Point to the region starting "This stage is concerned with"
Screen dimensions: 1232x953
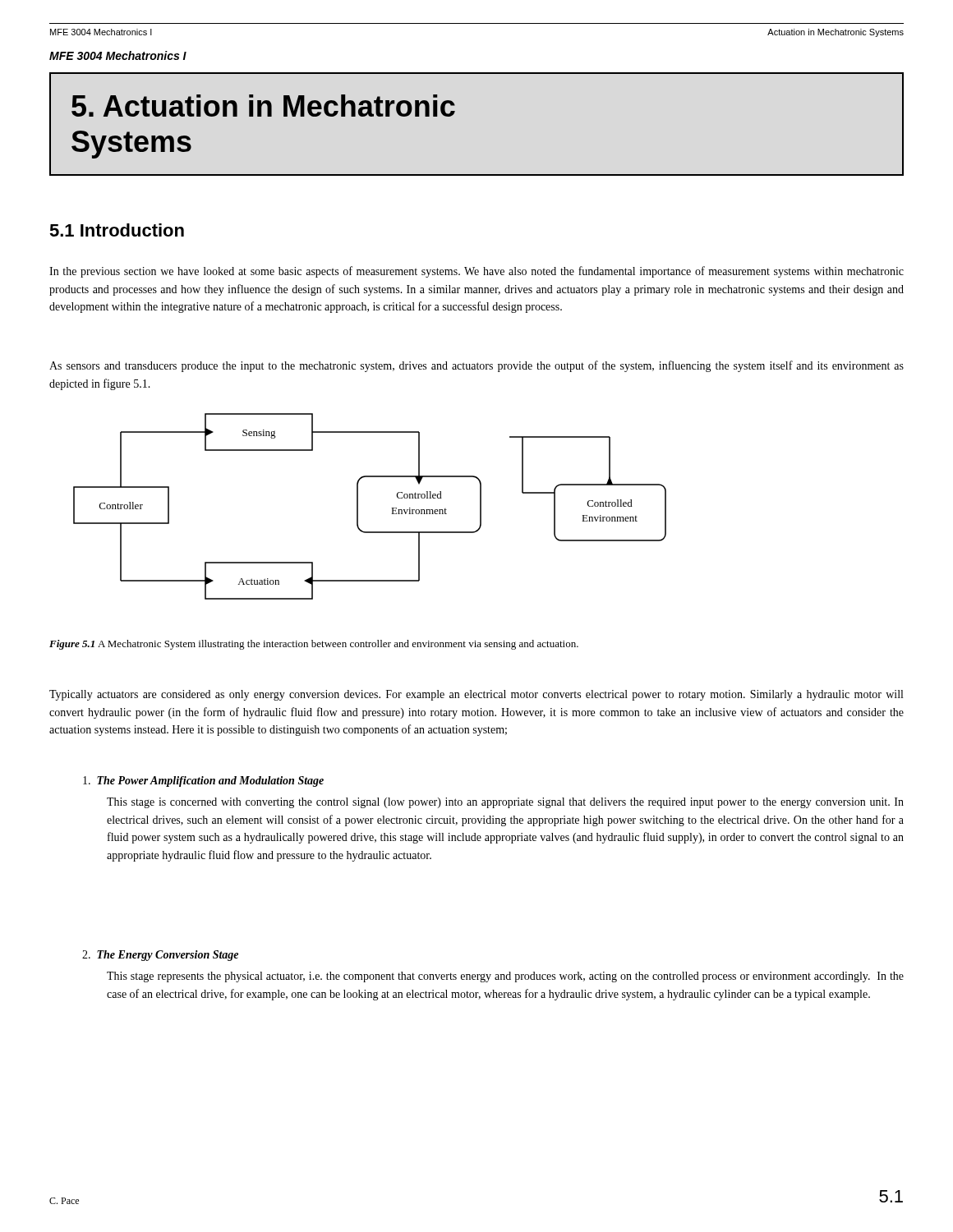505,829
